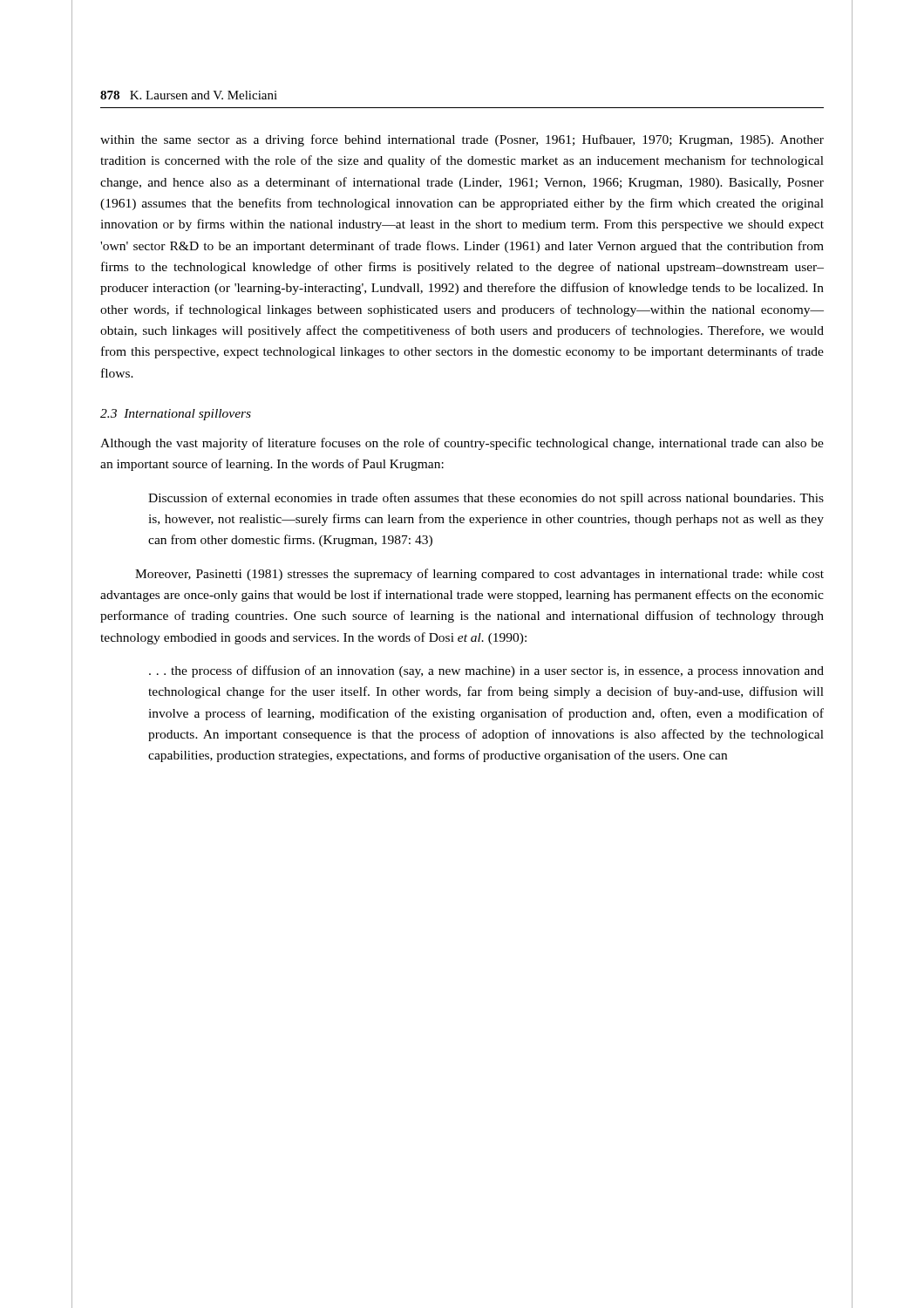Locate the section header
This screenshot has height=1308, width=924.
point(176,413)
